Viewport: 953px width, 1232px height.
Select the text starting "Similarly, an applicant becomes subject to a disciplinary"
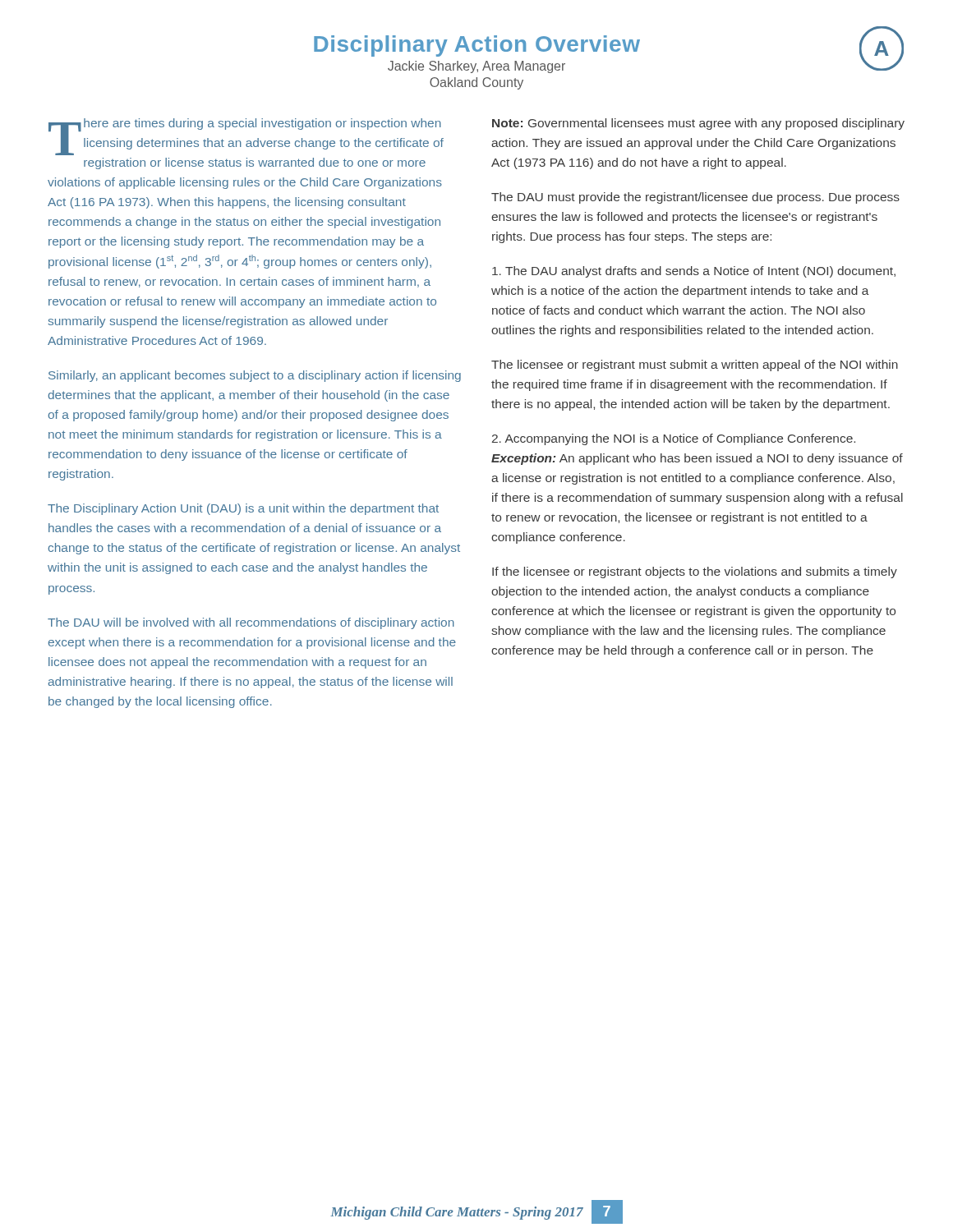[x=255, y=425]
